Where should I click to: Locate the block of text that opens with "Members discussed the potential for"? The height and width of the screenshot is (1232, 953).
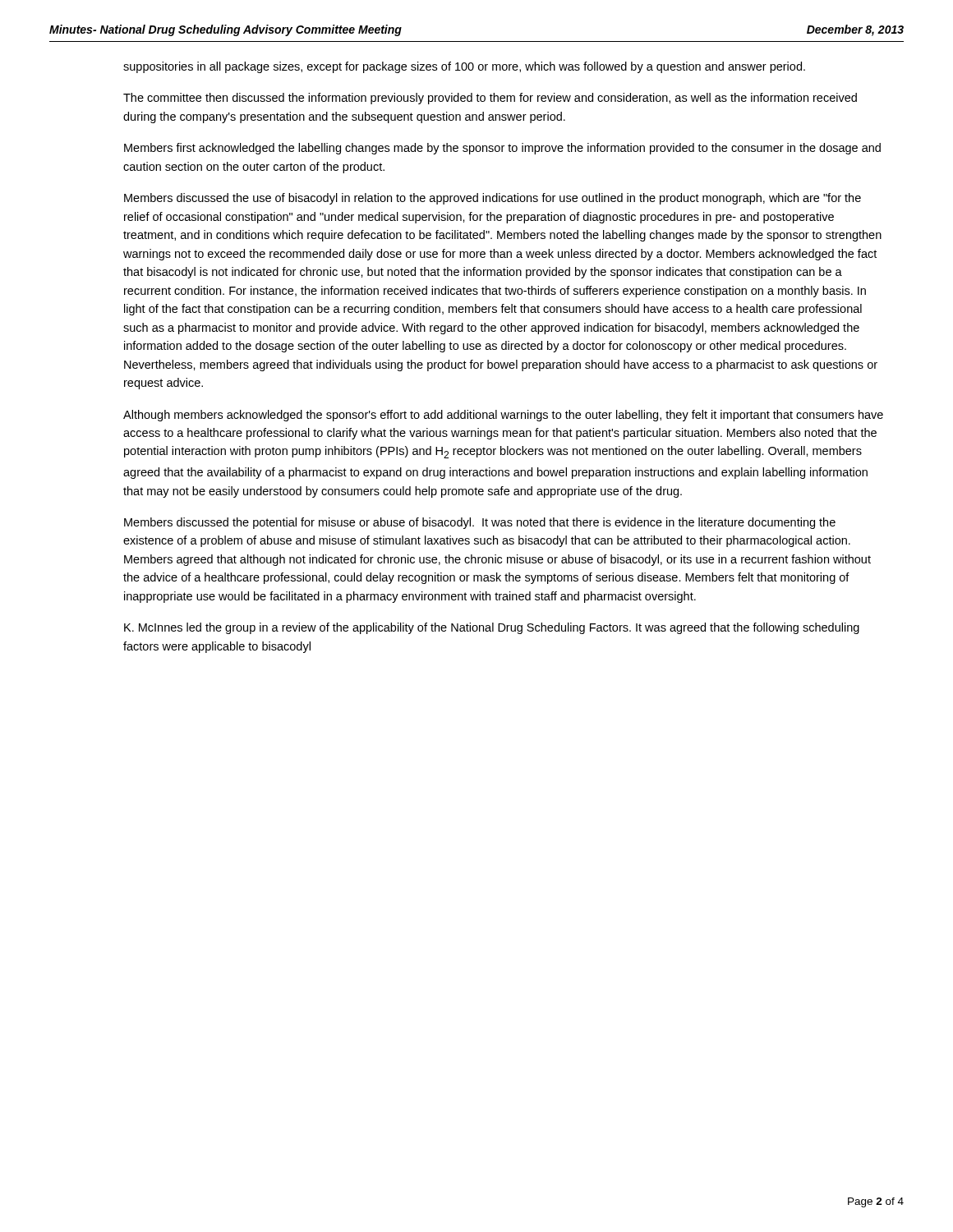(x=497, y=559)
